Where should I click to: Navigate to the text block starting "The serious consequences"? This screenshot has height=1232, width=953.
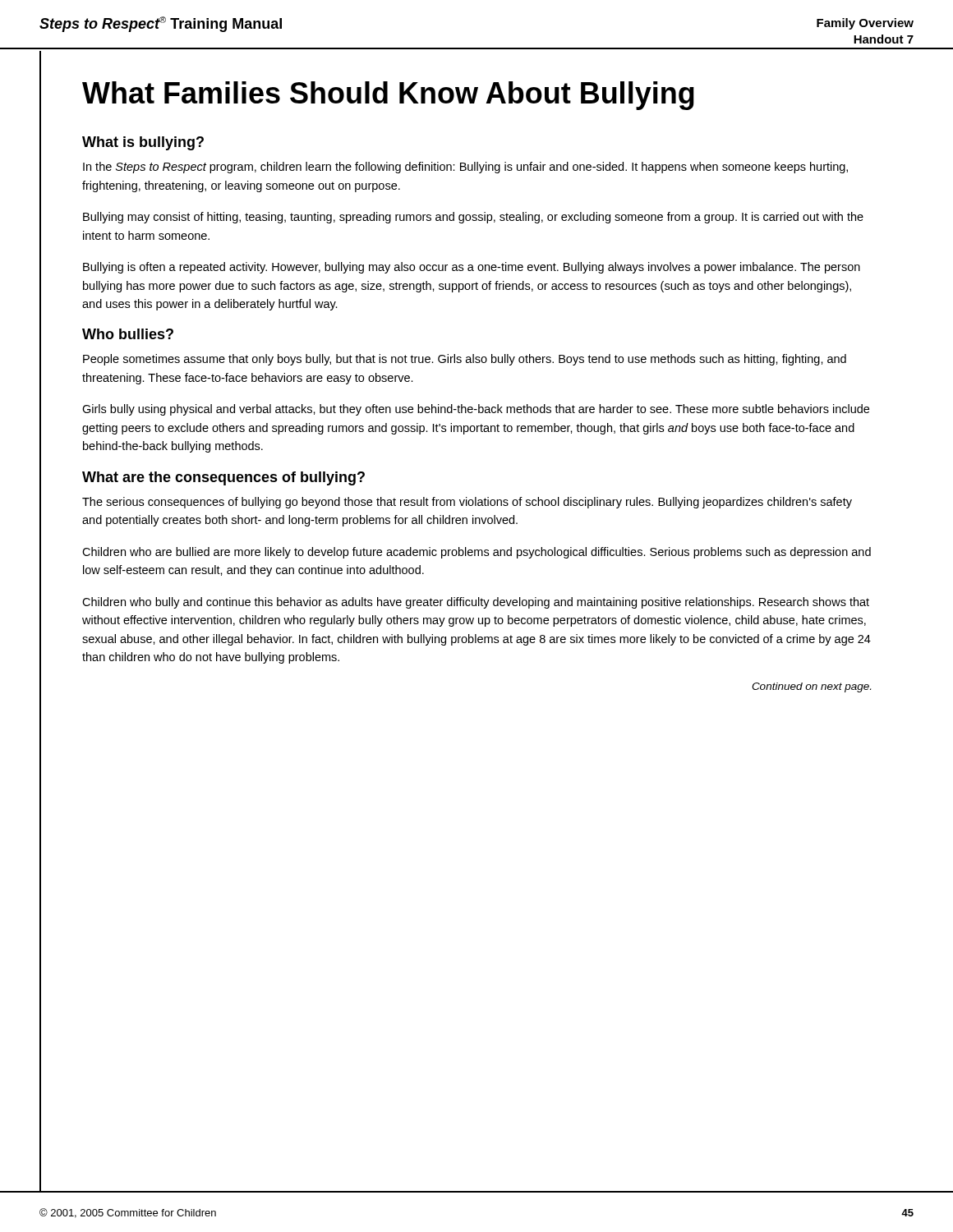point(467,511)
